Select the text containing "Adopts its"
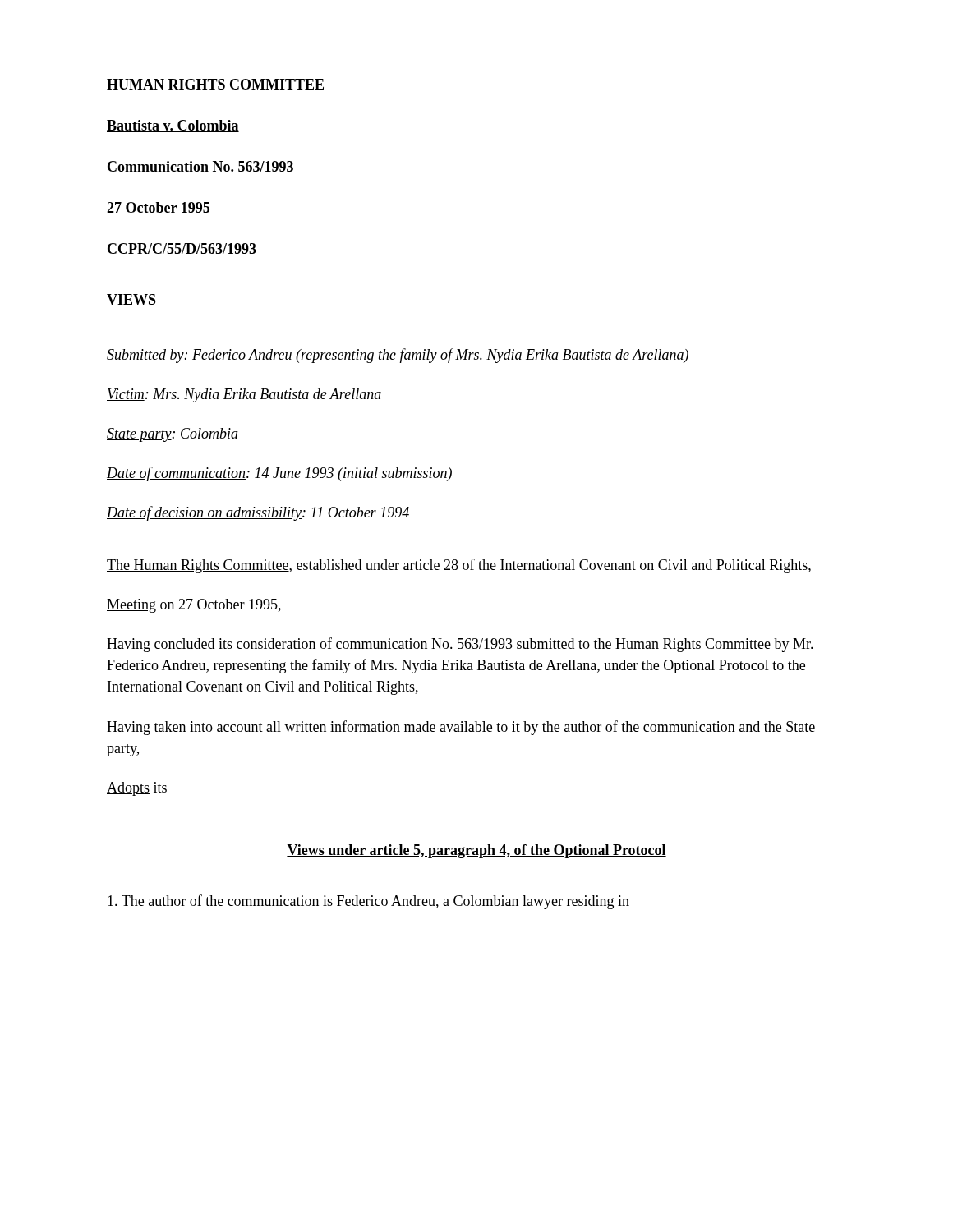The image size is (953, 1232). 137,789
